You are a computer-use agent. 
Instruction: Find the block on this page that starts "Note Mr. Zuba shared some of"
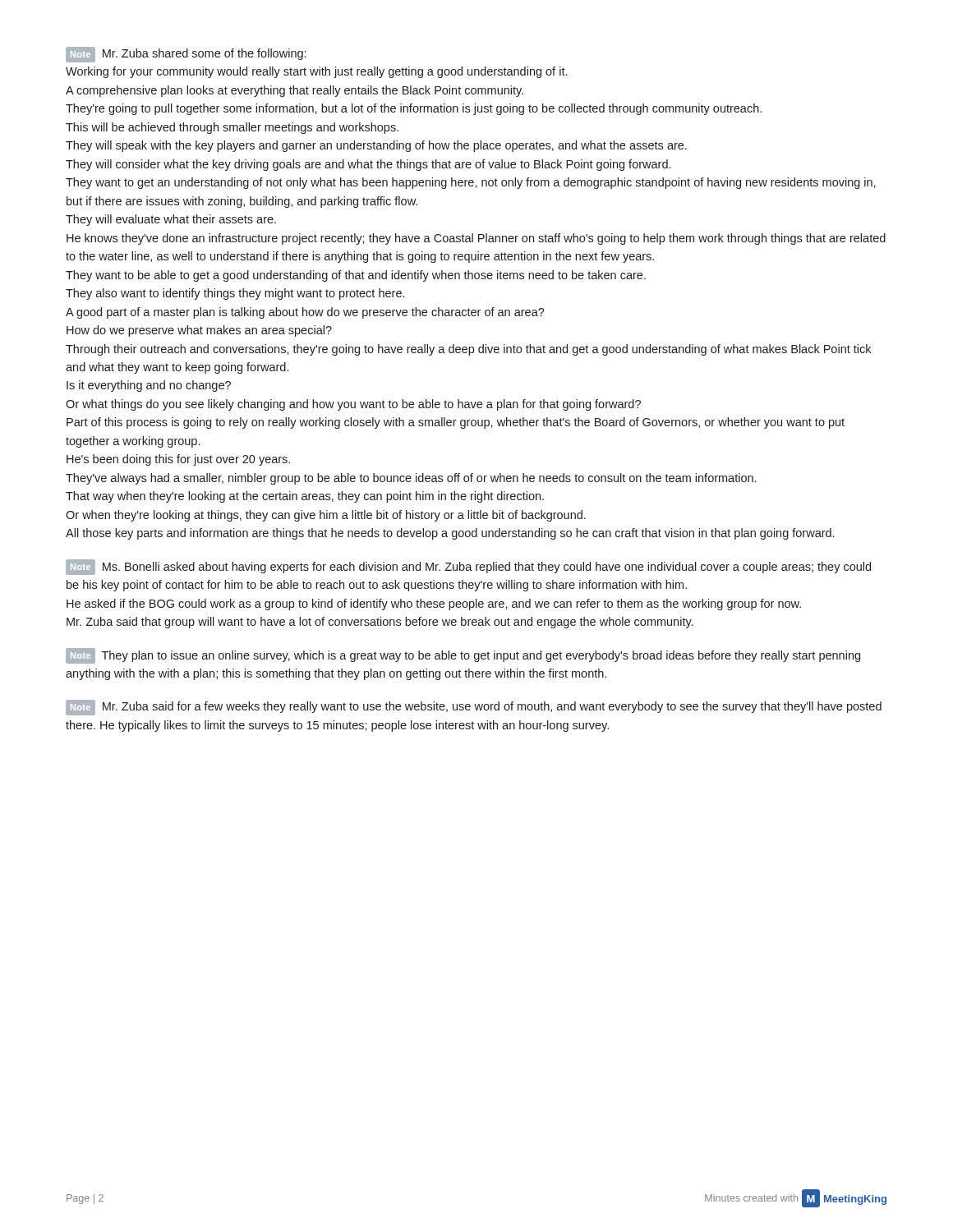tap(186, 55)
